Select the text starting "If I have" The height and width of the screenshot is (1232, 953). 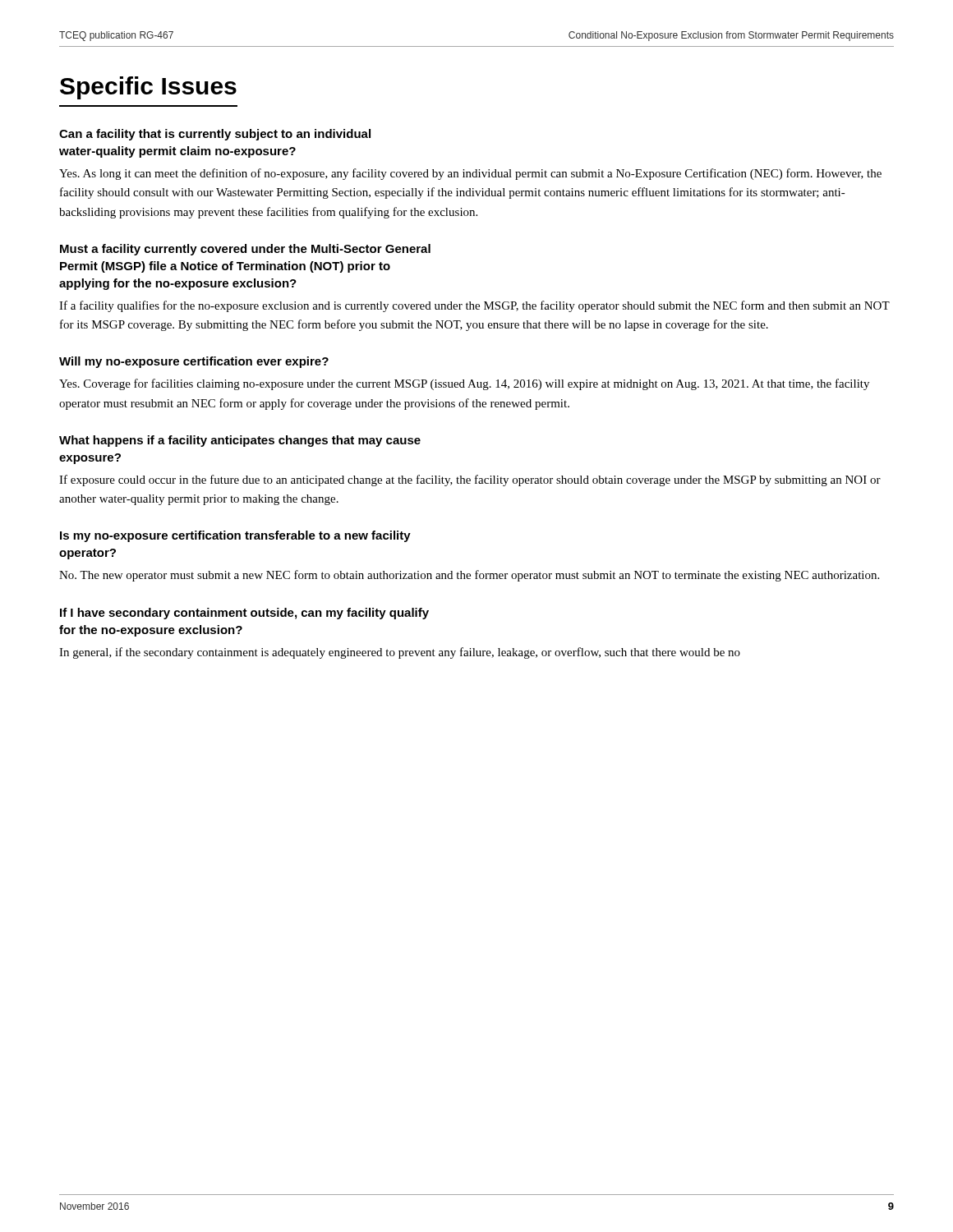[x=244, y=620]
